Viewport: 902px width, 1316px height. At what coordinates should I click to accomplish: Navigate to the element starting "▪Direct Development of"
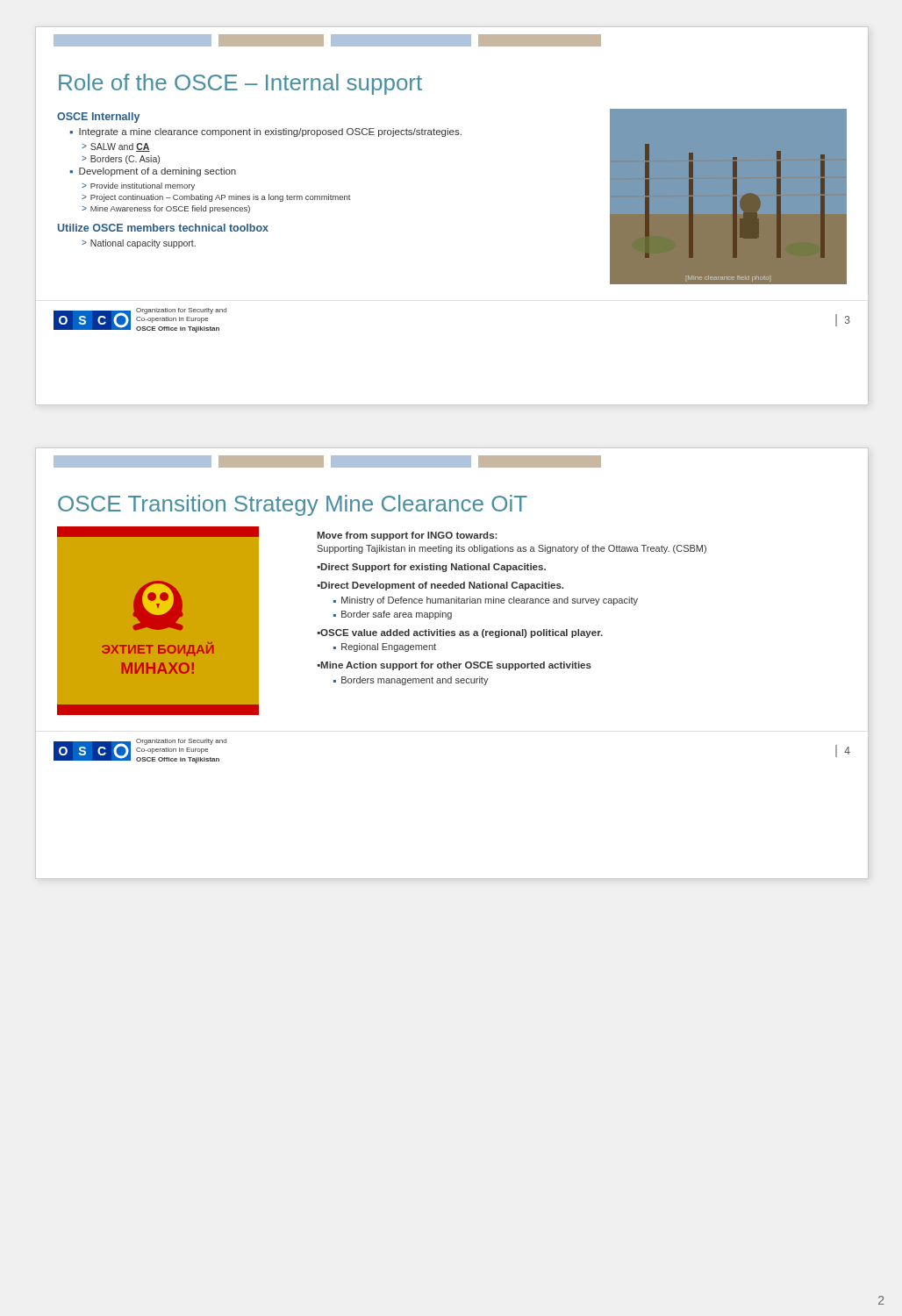pyautogui.click(x=441, y=585)
